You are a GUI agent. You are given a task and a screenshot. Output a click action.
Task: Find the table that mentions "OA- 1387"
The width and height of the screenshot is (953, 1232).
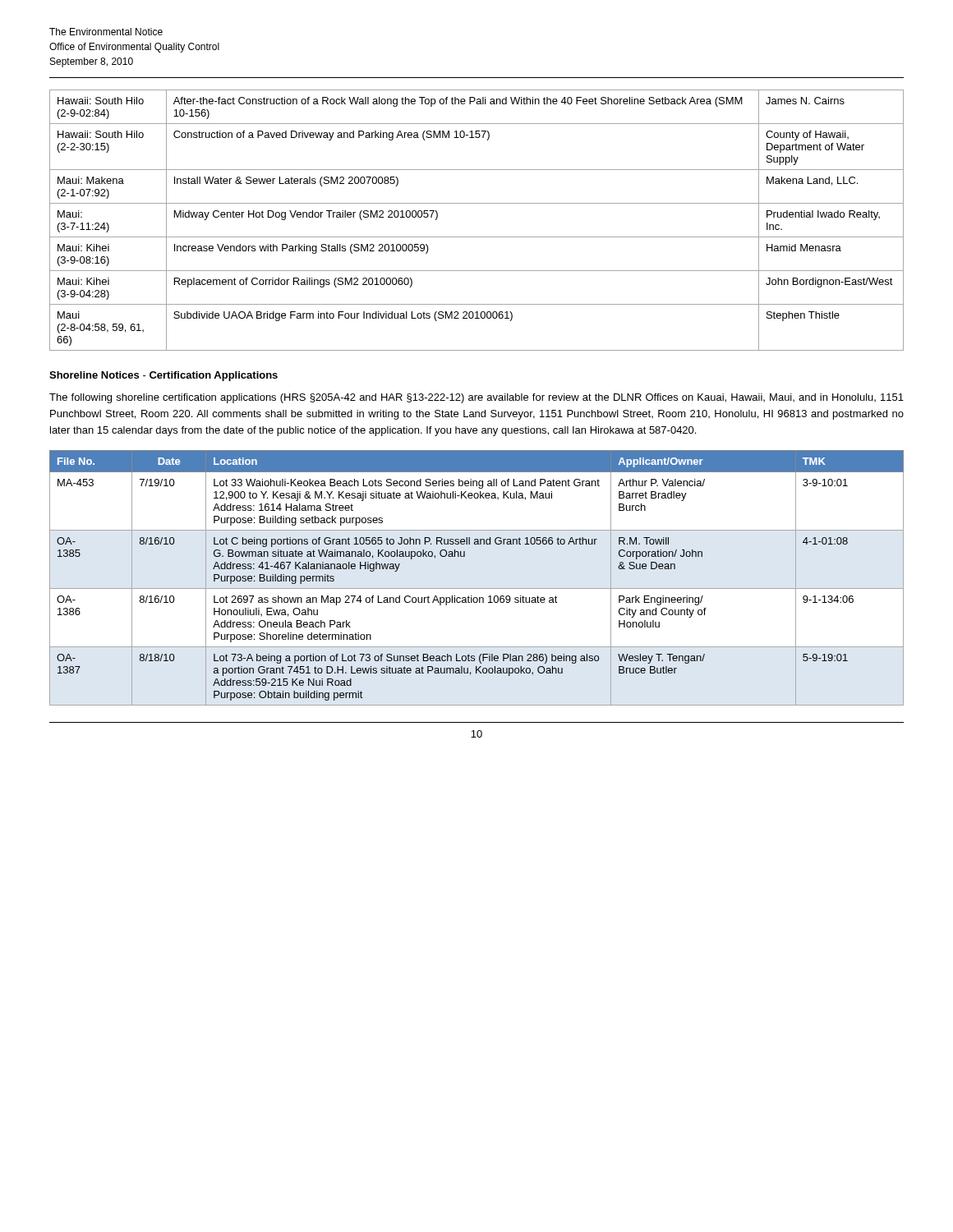point(476,578)
